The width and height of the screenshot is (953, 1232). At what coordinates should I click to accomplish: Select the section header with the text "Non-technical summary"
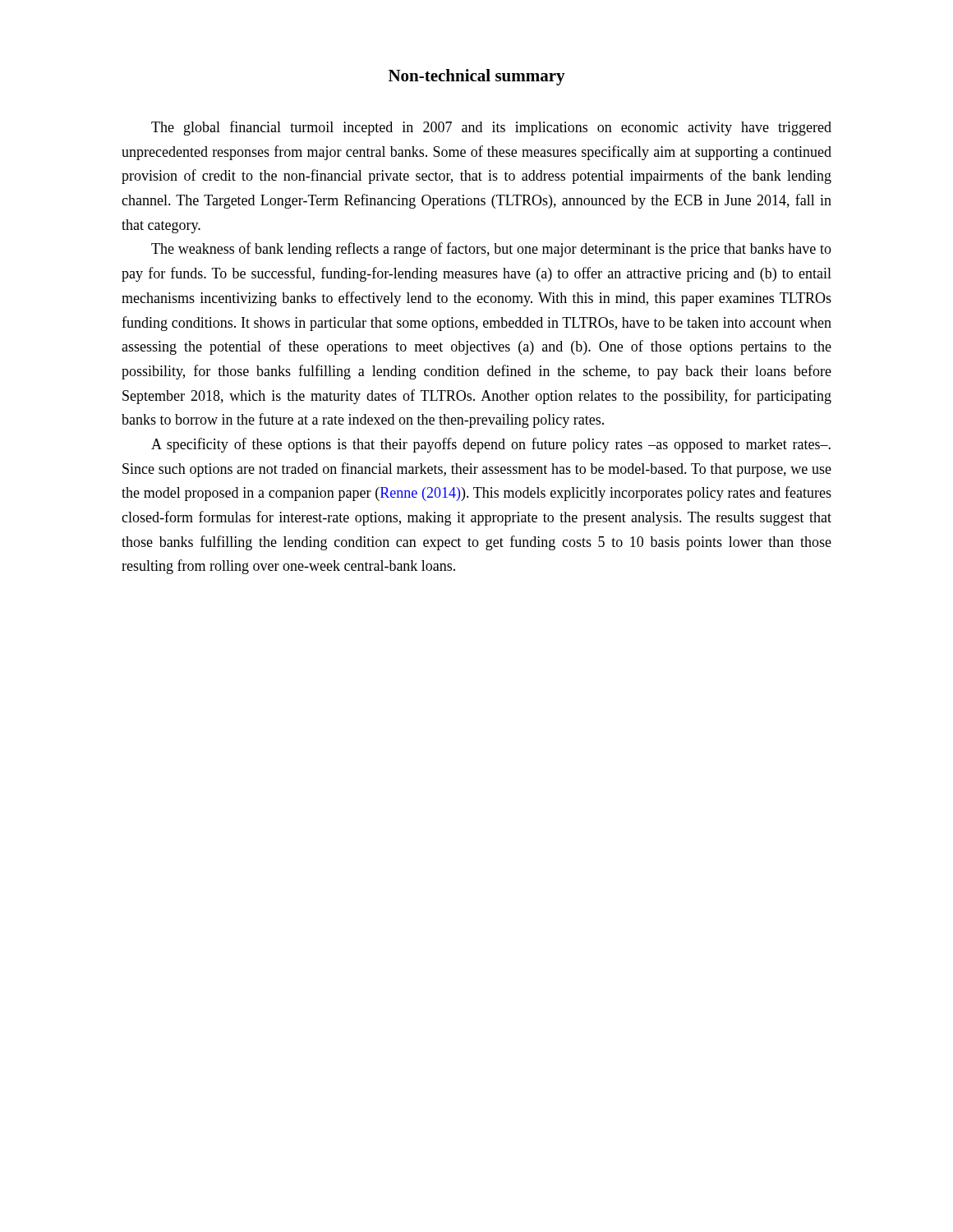tap(476, 76)
